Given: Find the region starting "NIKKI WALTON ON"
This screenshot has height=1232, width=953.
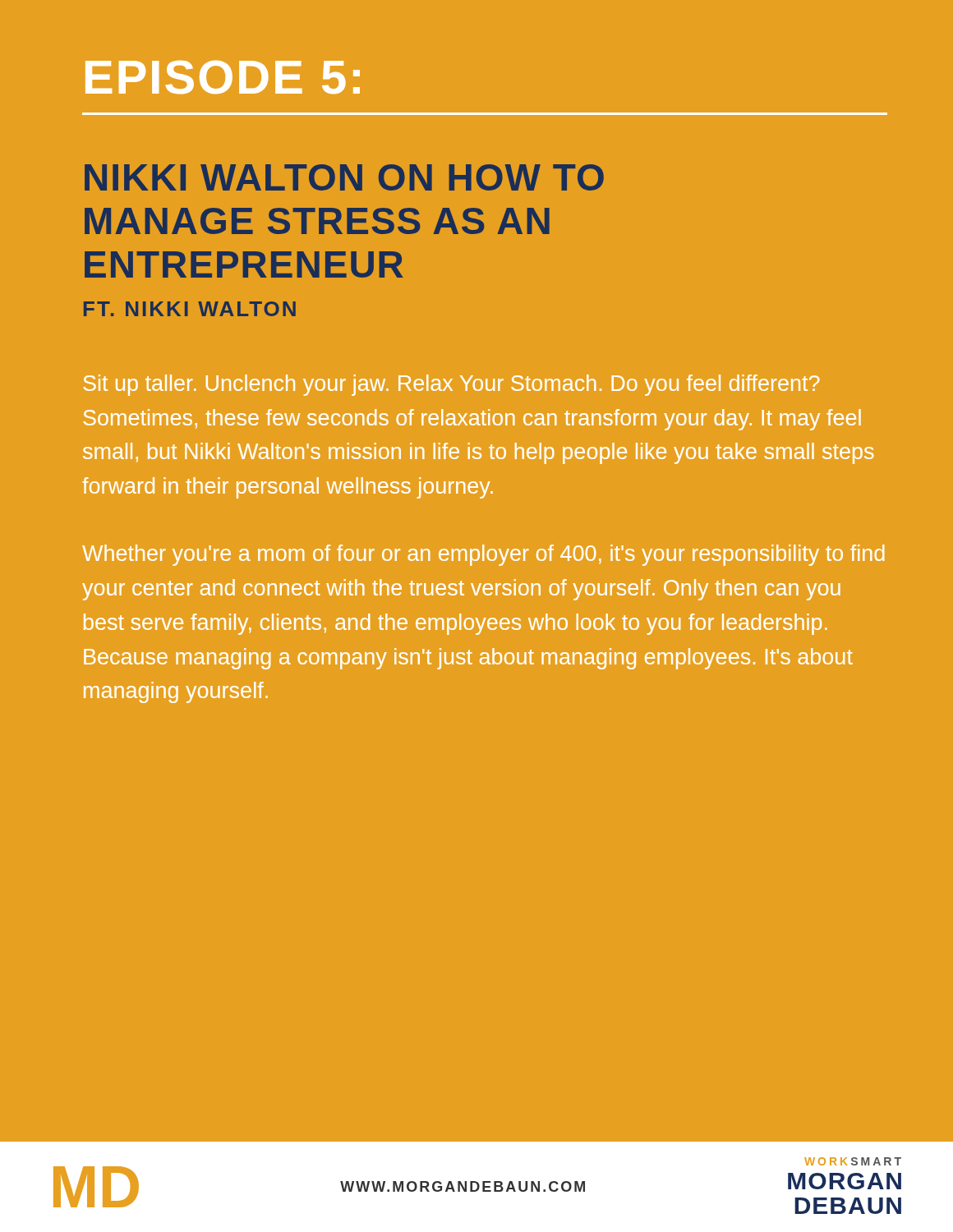Looking at the screenshot, I should point(485,221).
